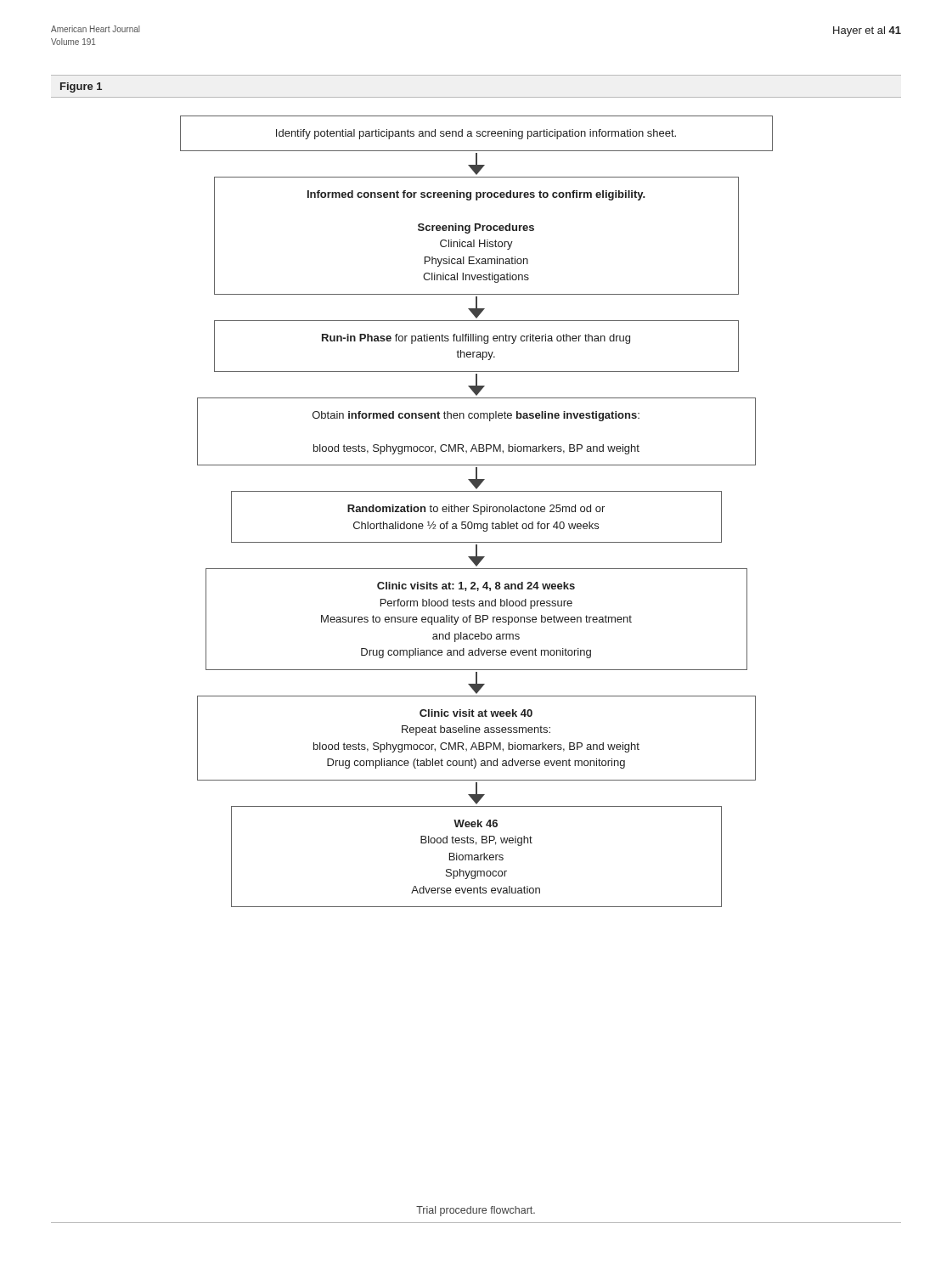Point to the element starting "Figure 1"

tap(81, 86)
